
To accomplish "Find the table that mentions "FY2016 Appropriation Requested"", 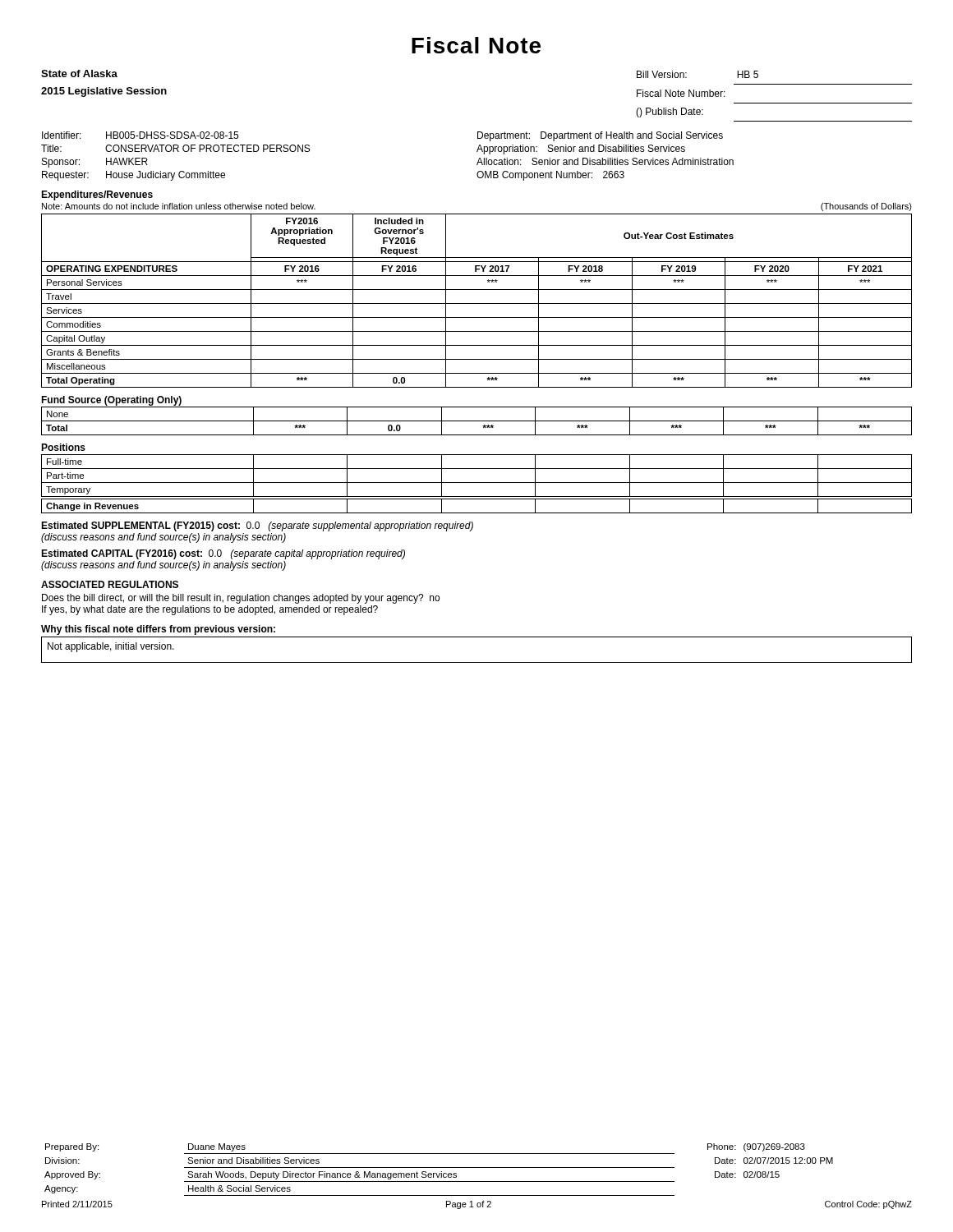I will (x=476, y=301).
